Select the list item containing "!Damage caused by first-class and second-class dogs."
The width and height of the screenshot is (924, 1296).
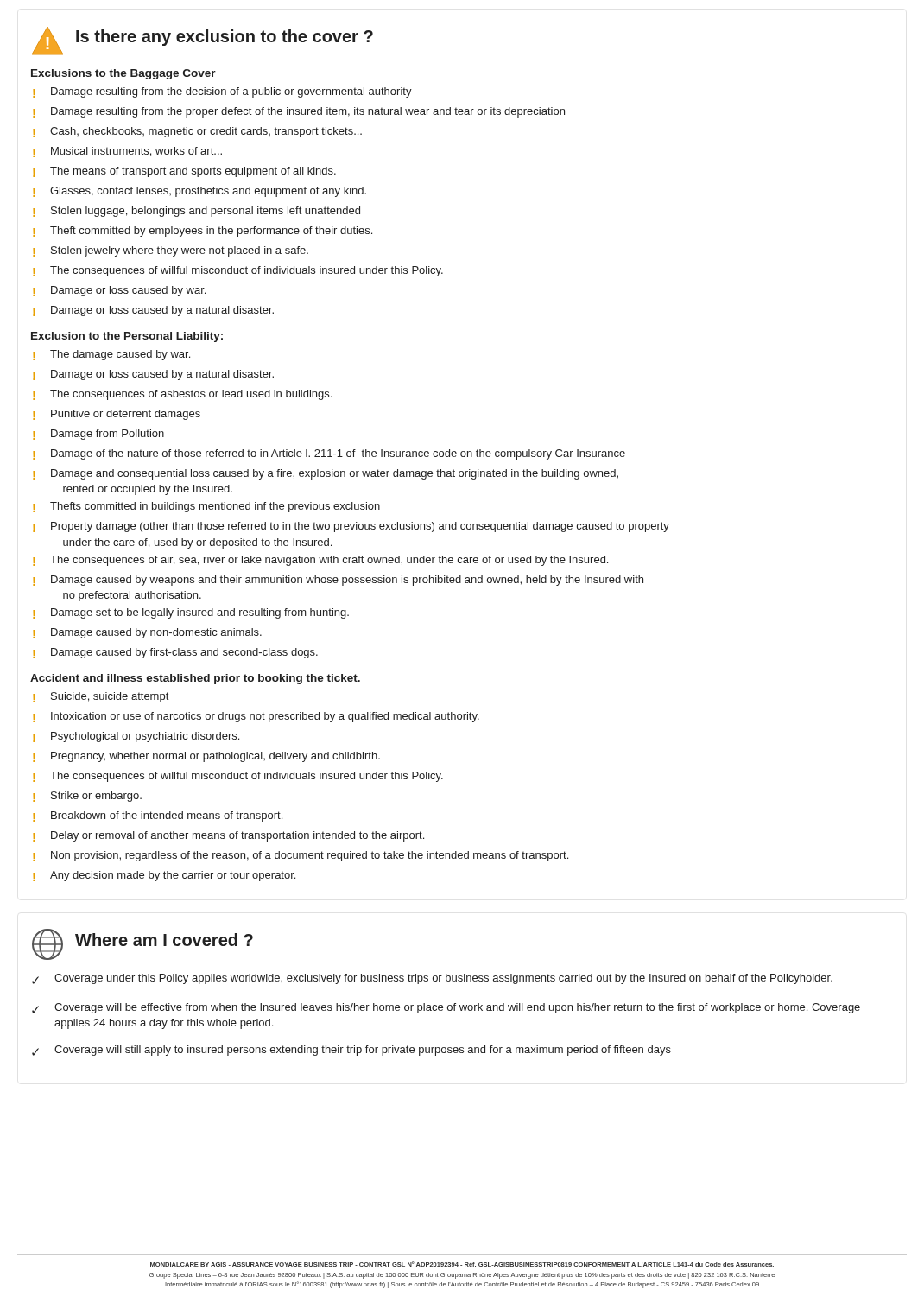tap(175, 654)
